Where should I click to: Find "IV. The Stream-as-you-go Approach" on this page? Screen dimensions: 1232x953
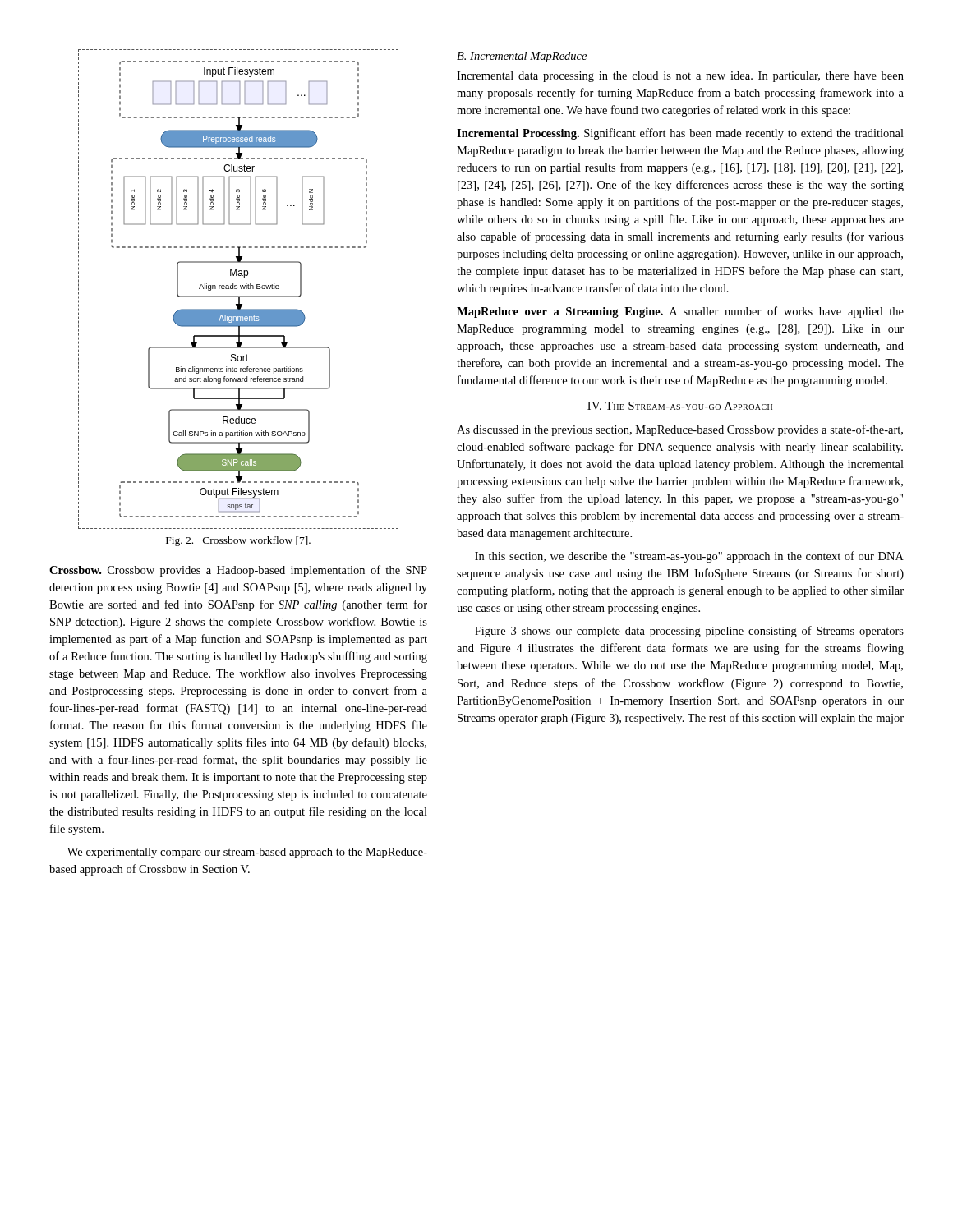(x=680, y=406)
